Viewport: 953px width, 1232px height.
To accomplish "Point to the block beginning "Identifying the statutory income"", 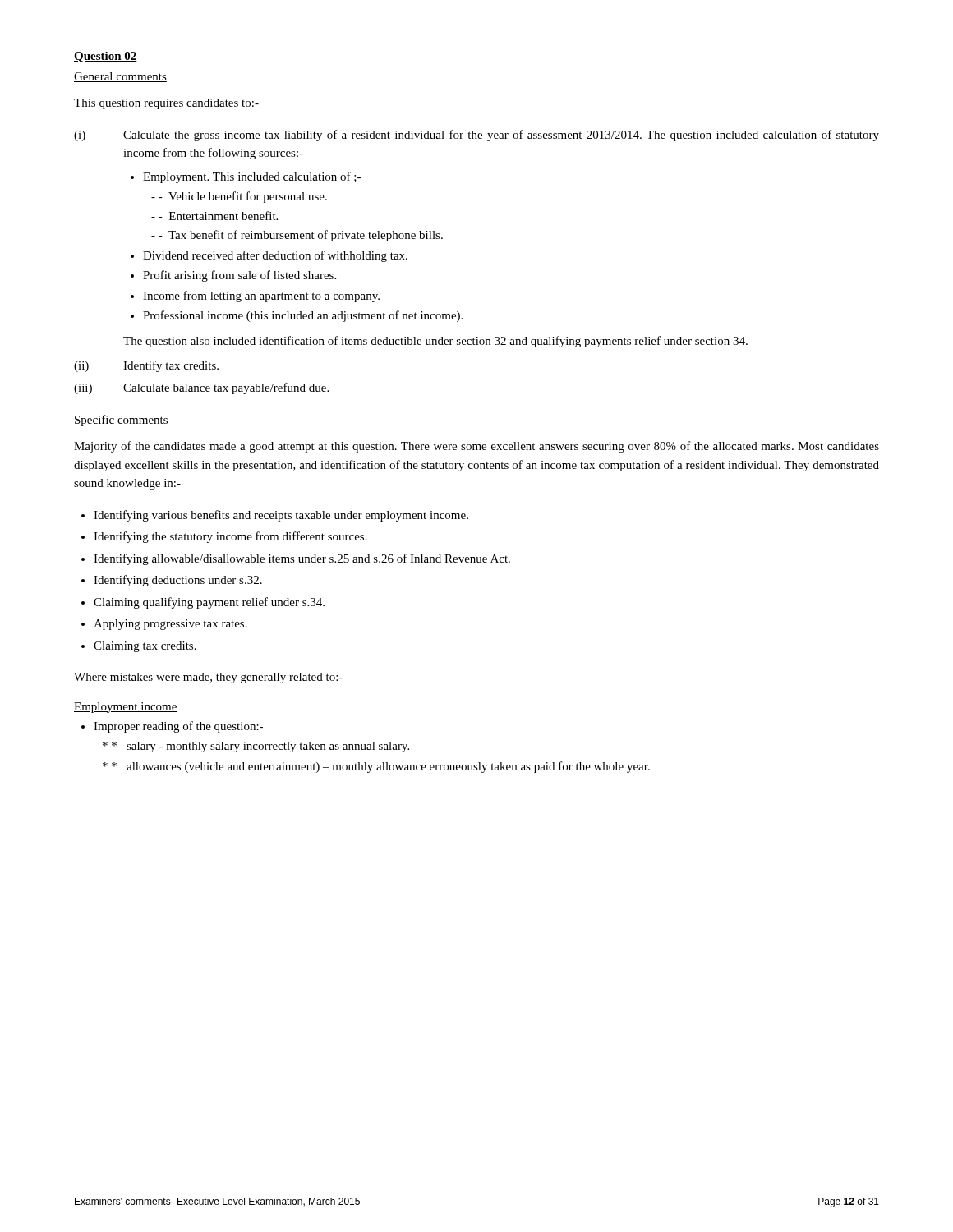I will (224, 537).
